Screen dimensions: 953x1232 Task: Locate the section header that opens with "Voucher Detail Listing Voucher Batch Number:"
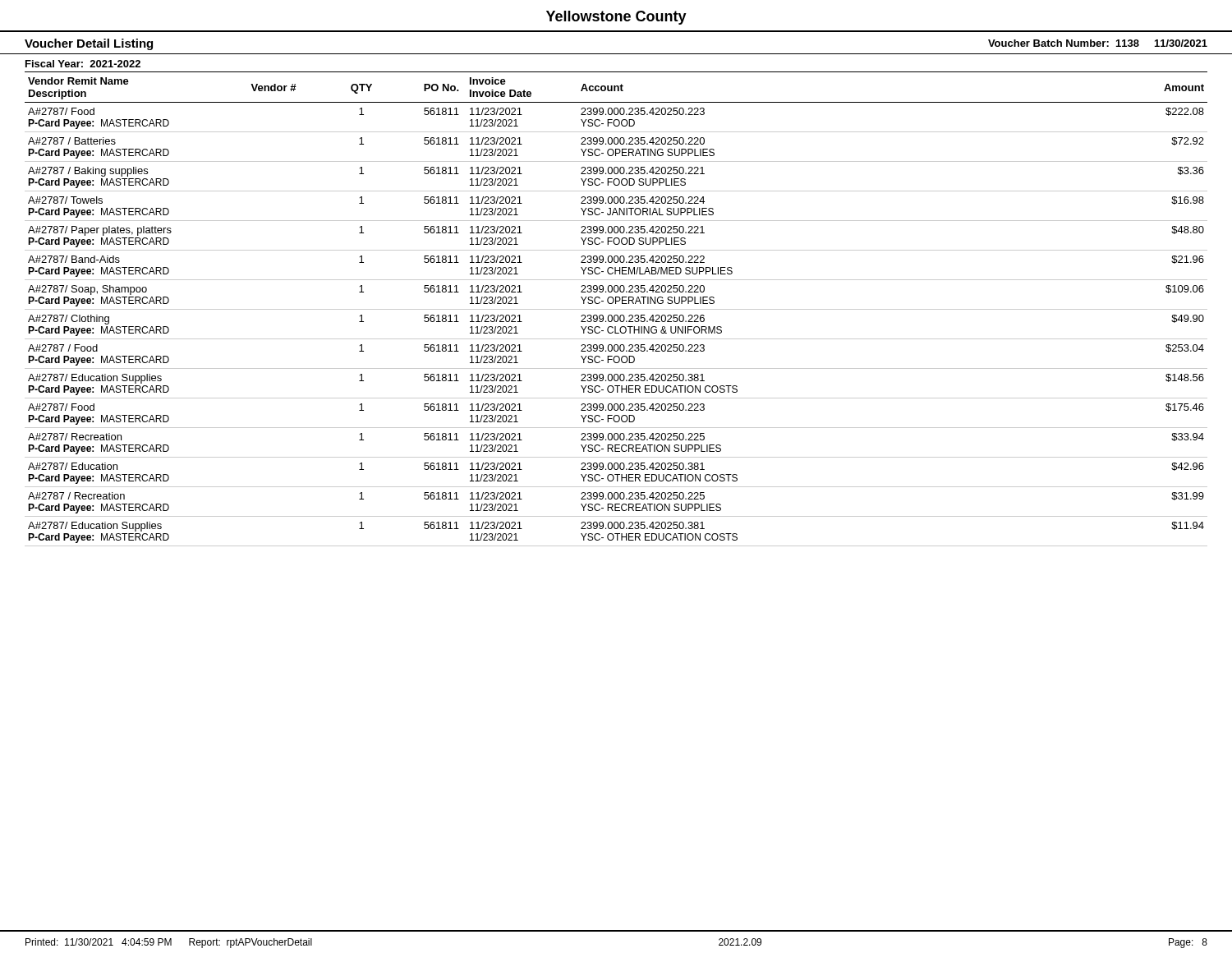pos(616,43)
